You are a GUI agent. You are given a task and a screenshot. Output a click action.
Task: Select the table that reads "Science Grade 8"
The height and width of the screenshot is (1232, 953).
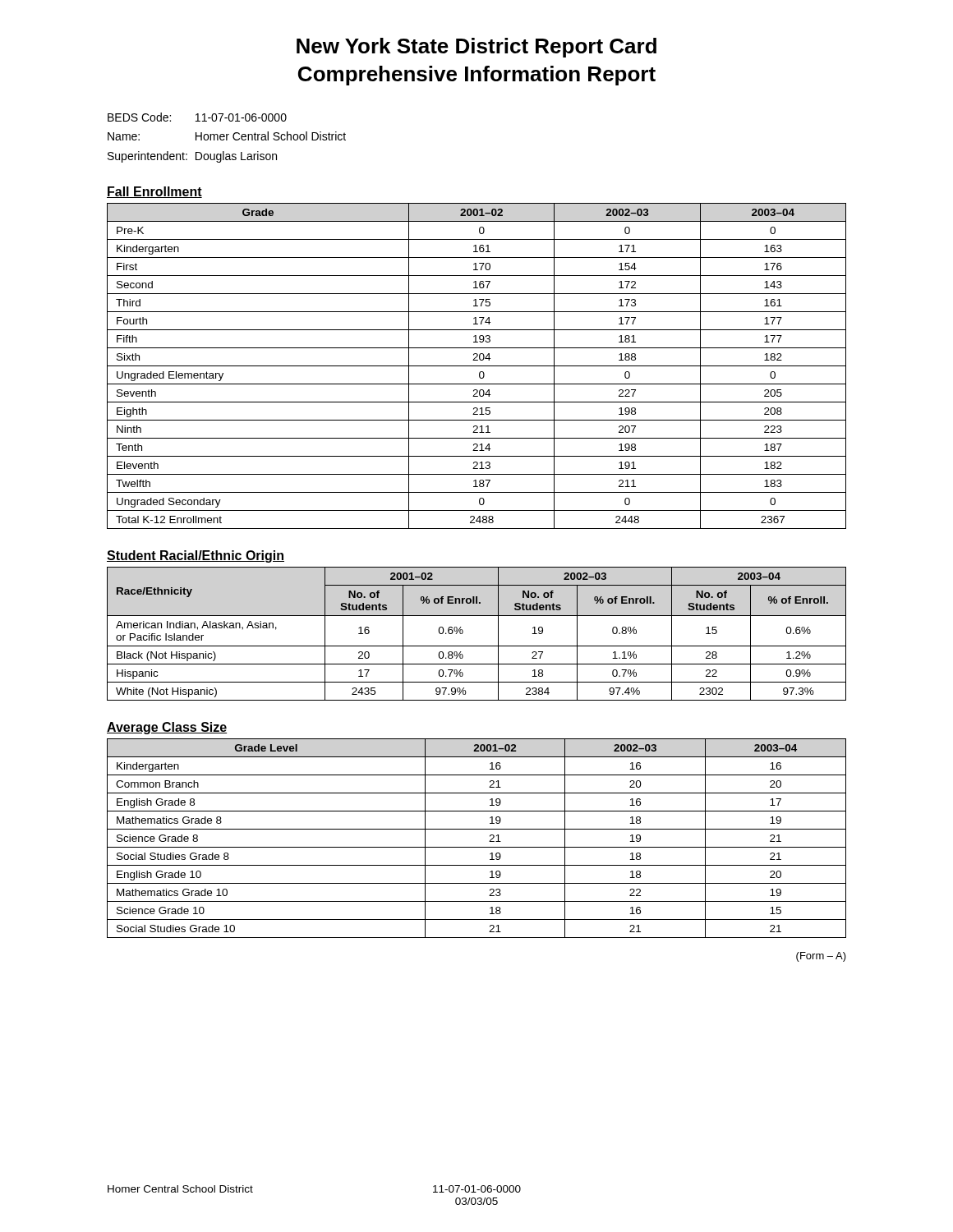point(476,838)
